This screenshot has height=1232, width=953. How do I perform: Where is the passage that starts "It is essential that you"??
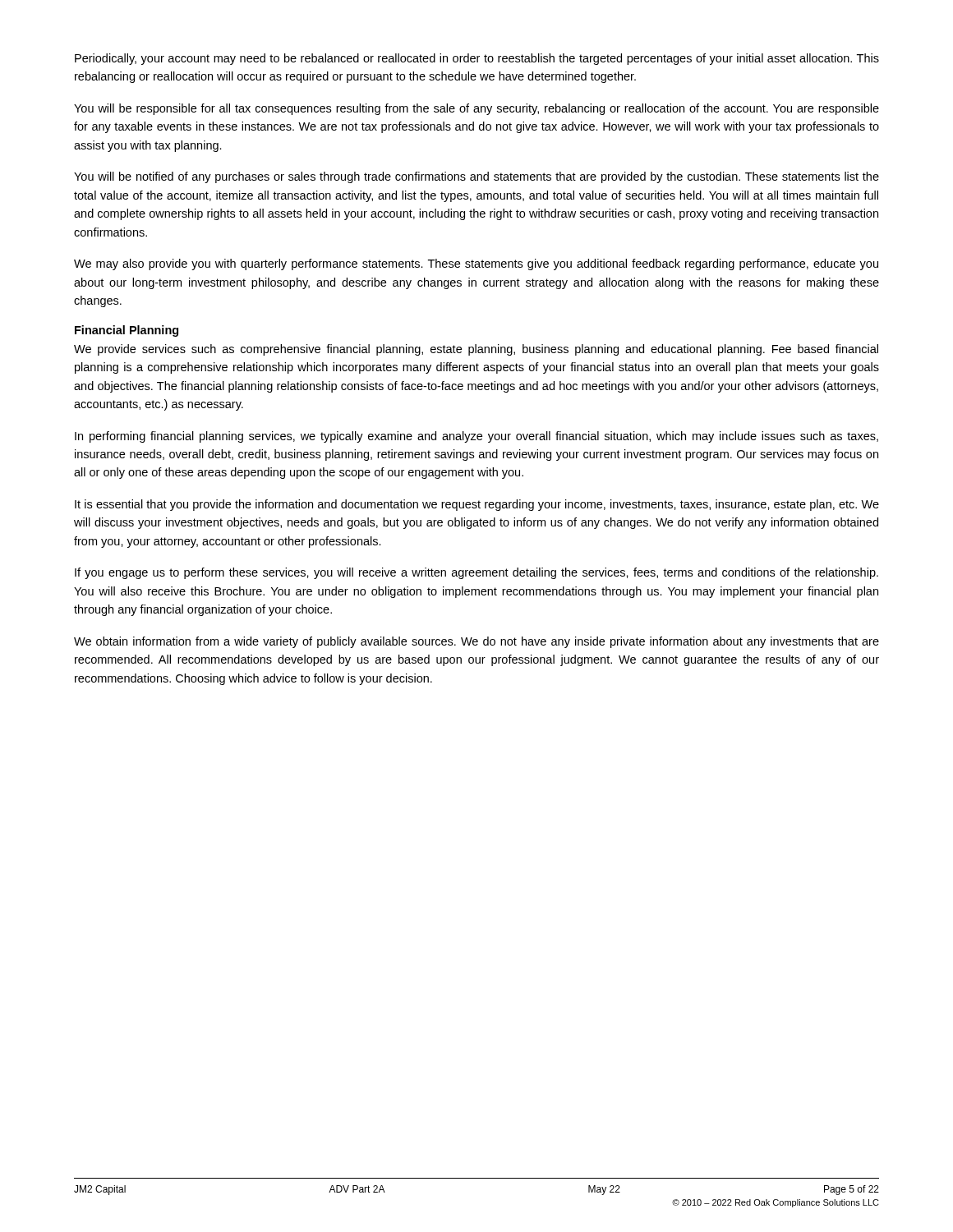476,523
